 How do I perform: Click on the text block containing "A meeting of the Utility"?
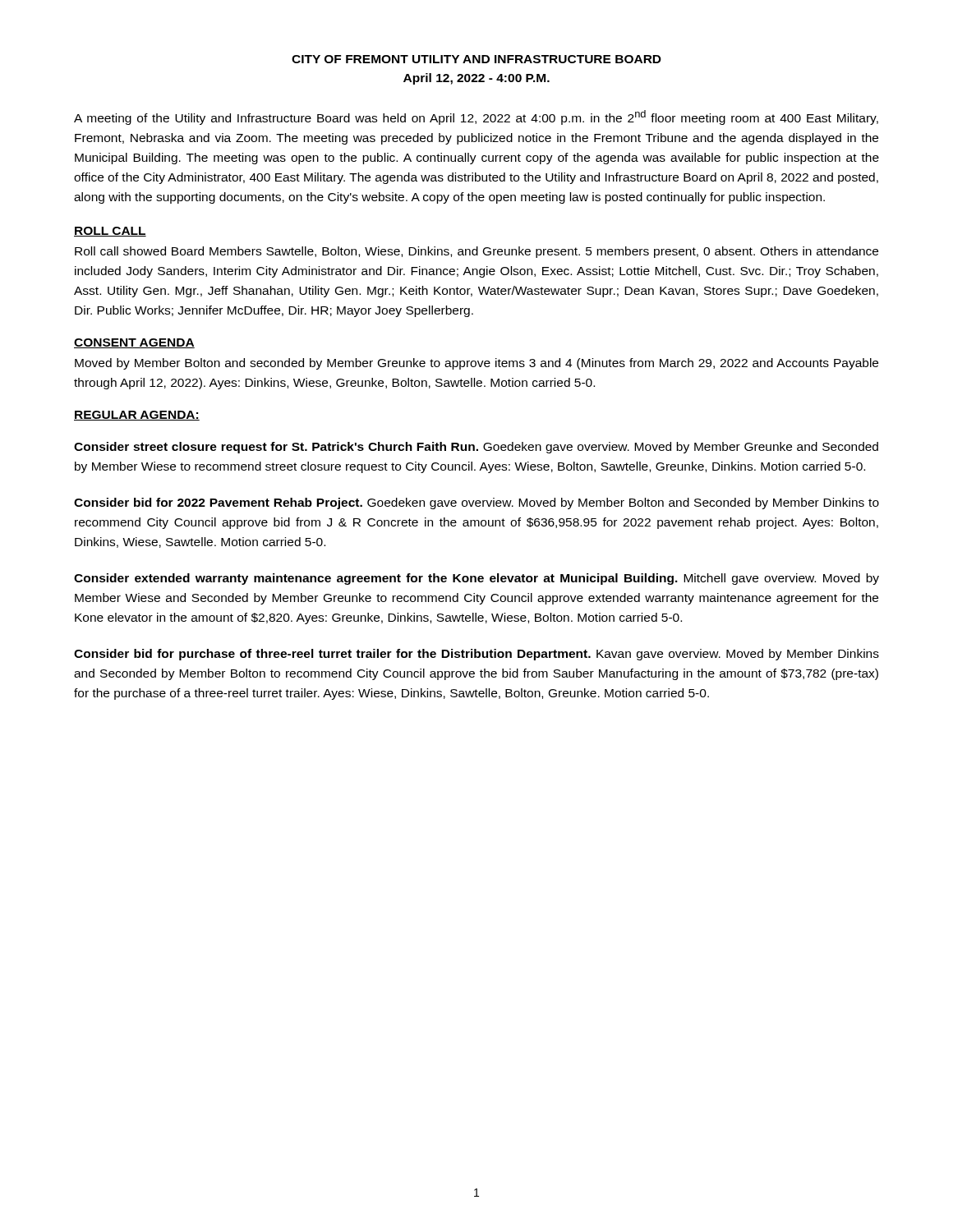[476, 155]
